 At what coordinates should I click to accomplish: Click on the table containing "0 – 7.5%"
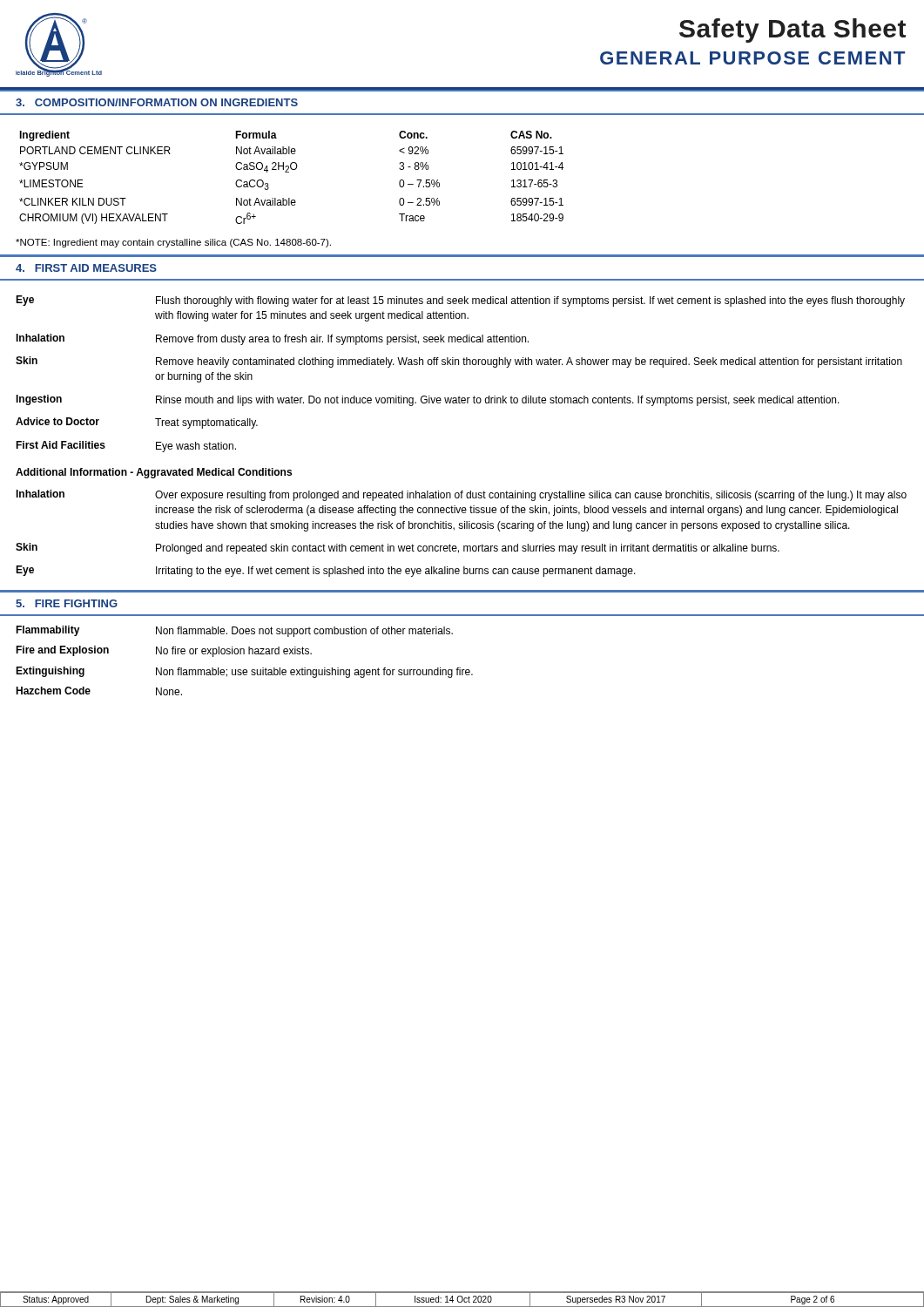tap(462, 175)
